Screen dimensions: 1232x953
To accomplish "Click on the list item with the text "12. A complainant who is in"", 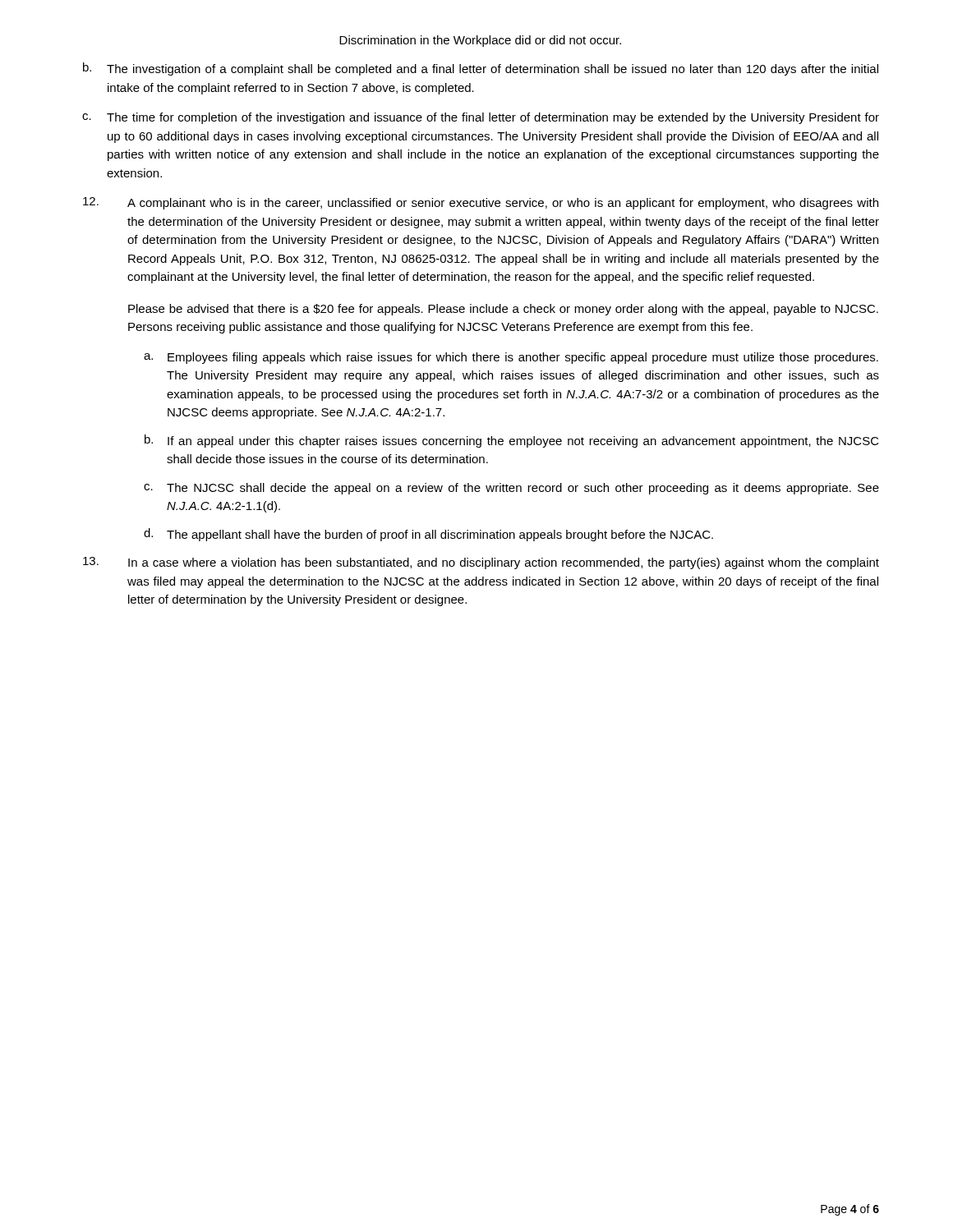I will pyautogui.click(x=481, y=240).
